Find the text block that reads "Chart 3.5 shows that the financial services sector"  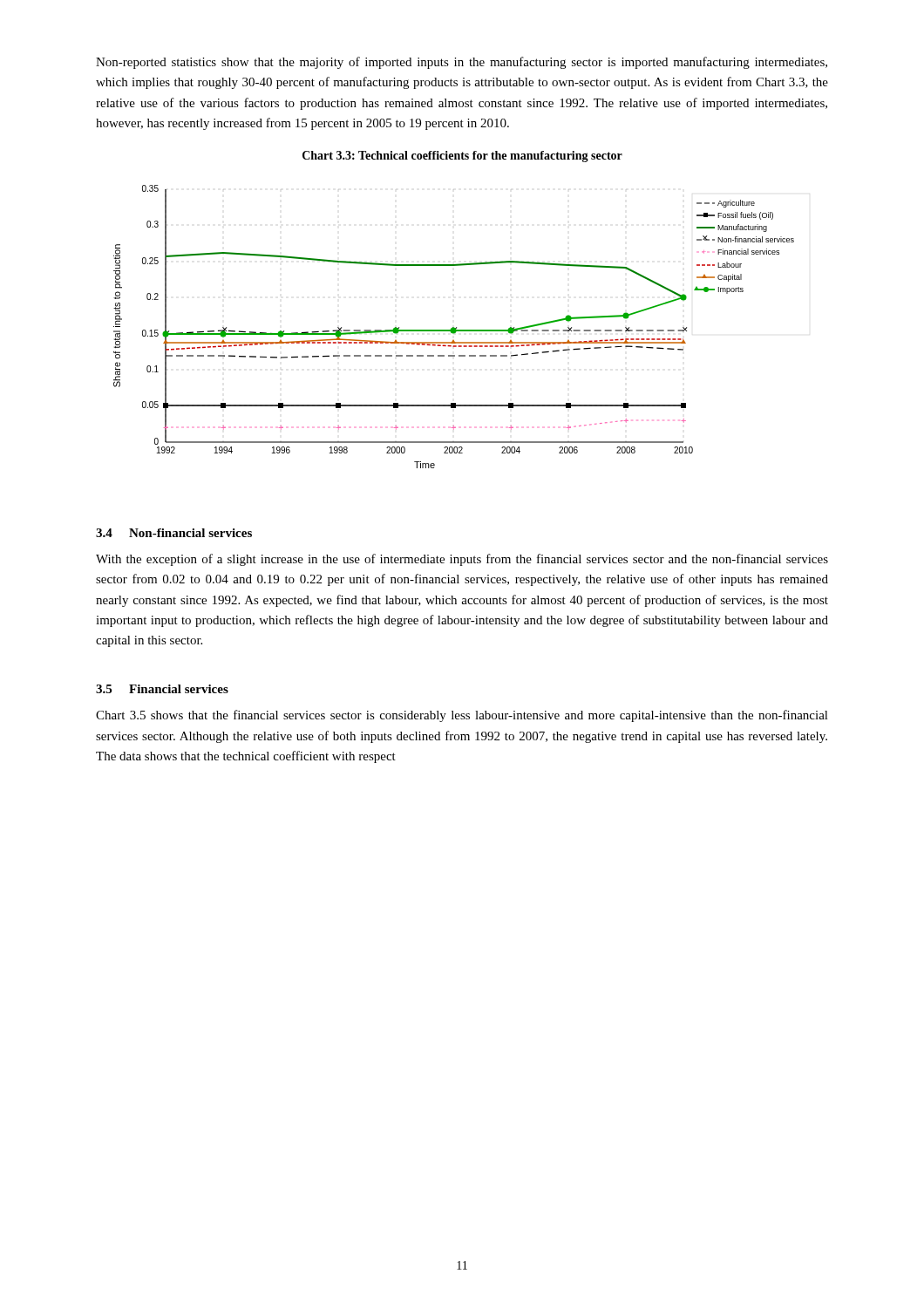tap(462, 736)
